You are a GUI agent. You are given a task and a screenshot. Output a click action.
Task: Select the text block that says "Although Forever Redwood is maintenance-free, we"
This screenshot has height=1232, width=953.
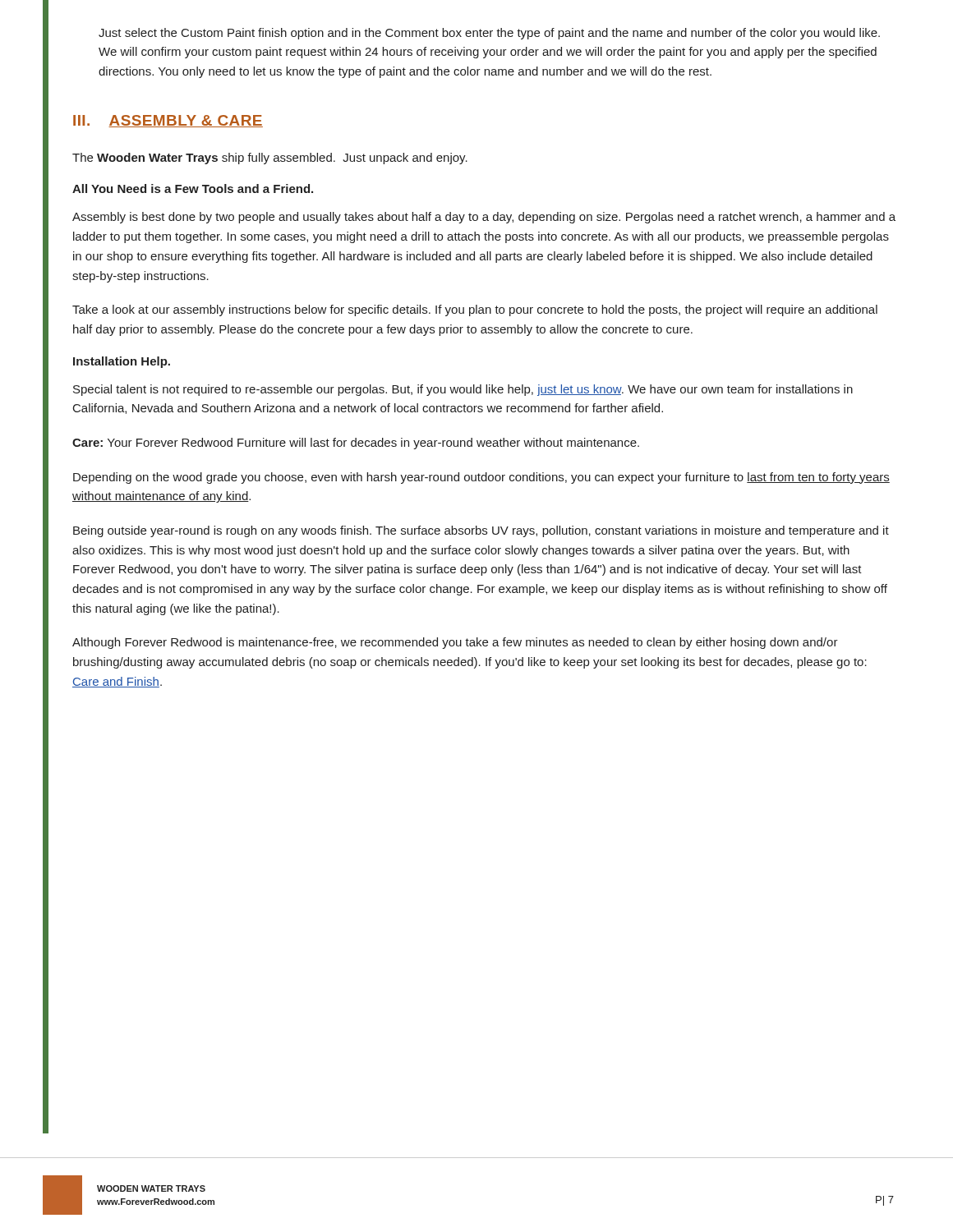[x=470, y=662]
